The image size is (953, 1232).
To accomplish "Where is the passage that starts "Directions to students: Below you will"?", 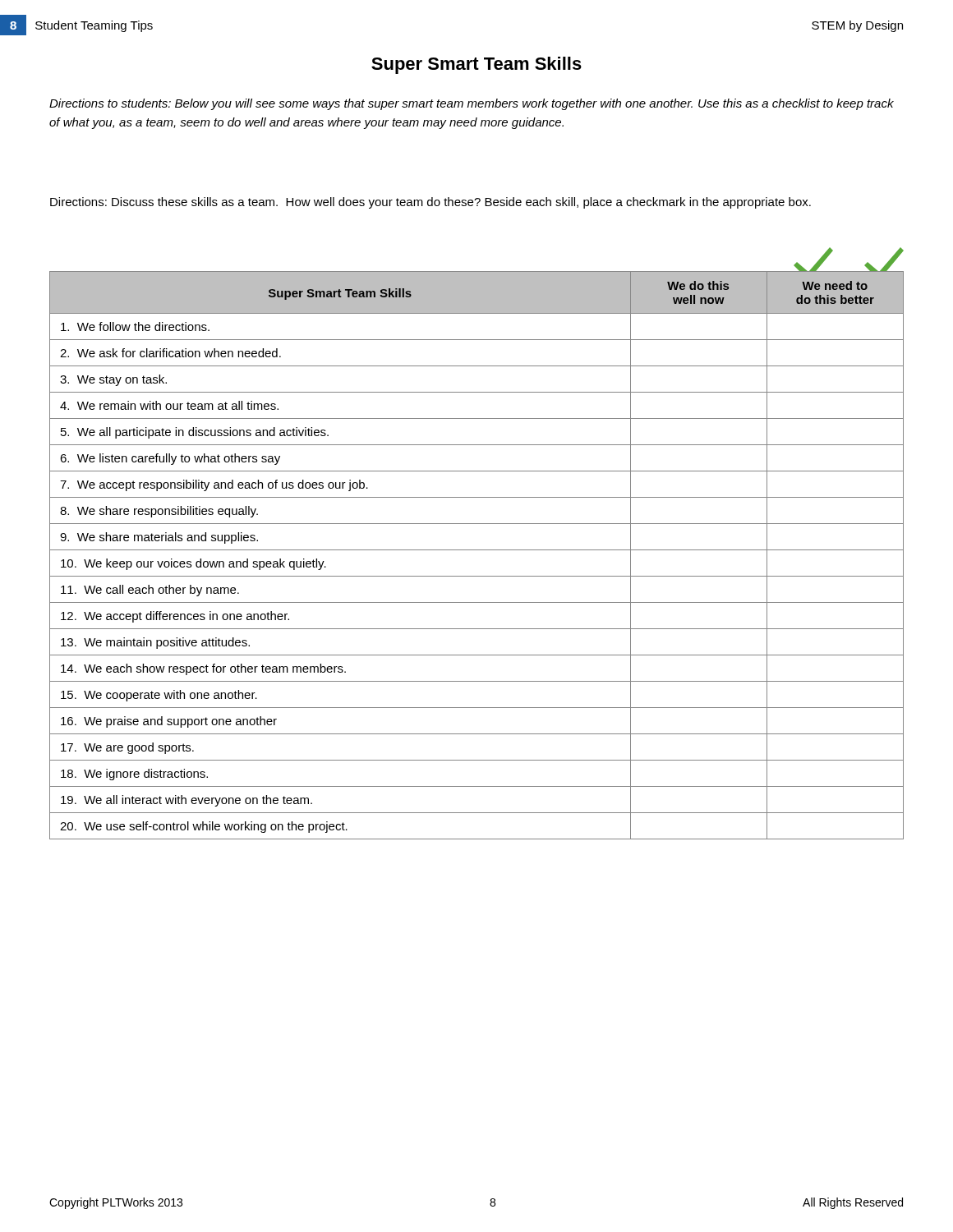I will click(471, 112).
